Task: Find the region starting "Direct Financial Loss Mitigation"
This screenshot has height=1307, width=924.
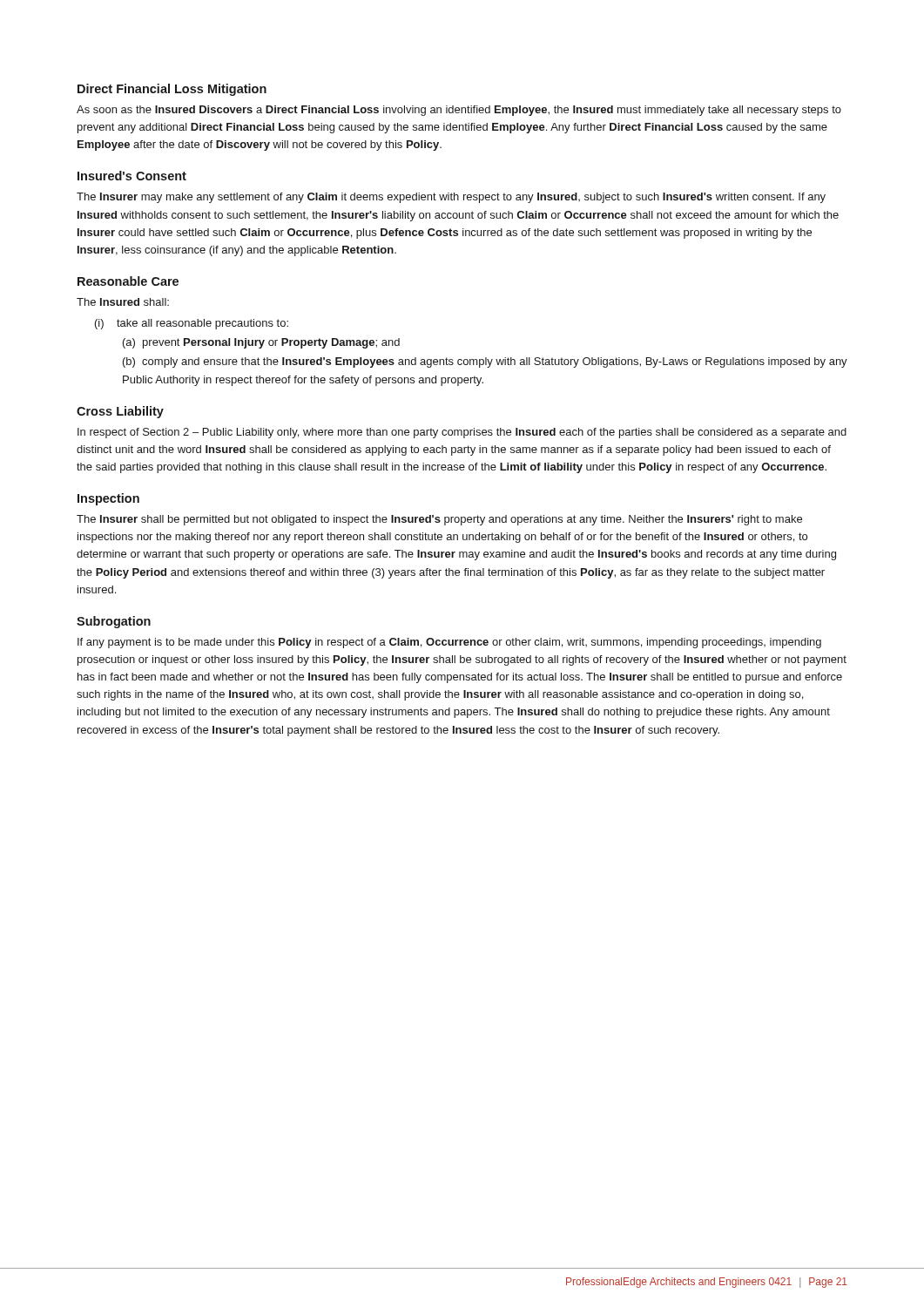Action: pyautogui.click(x=172, y=89)
